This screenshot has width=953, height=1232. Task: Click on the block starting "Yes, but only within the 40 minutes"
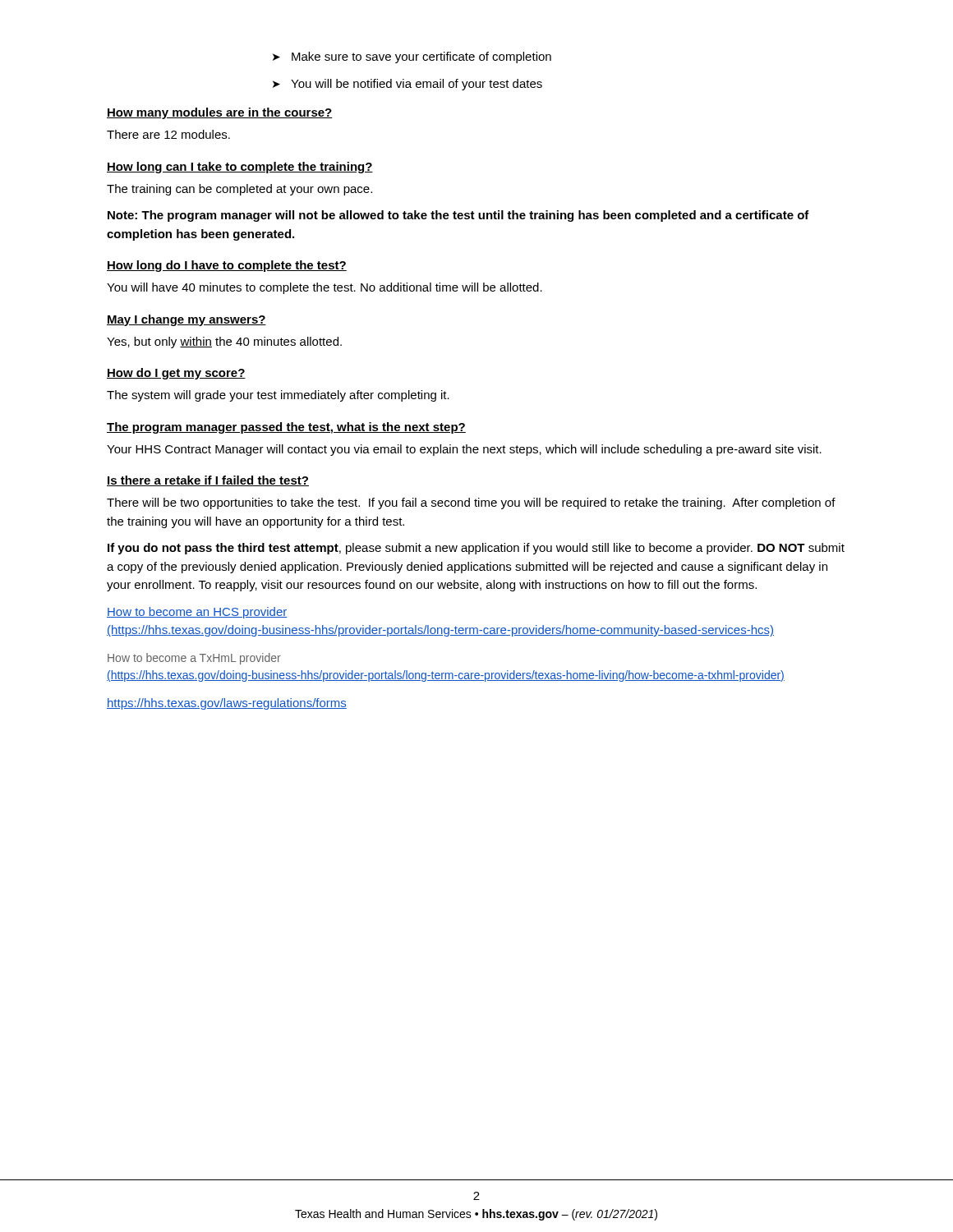click(x=225, y=341)
